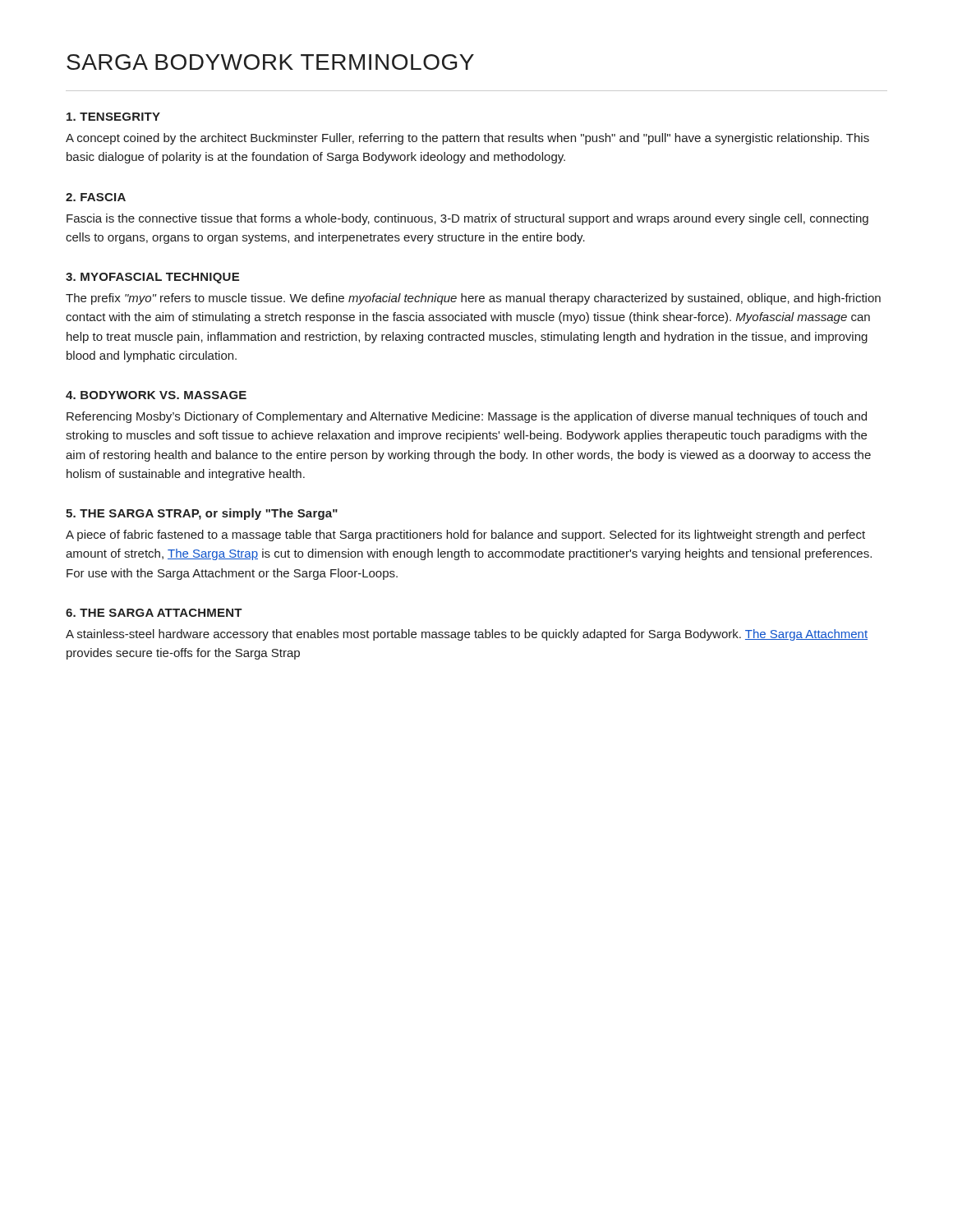Image resolution: width=953 pixels, height=1232 pixels.
Task: Find "3. MYOFASCIAL TECHNIQUE" on this page
Action: [x=152, y=278]
